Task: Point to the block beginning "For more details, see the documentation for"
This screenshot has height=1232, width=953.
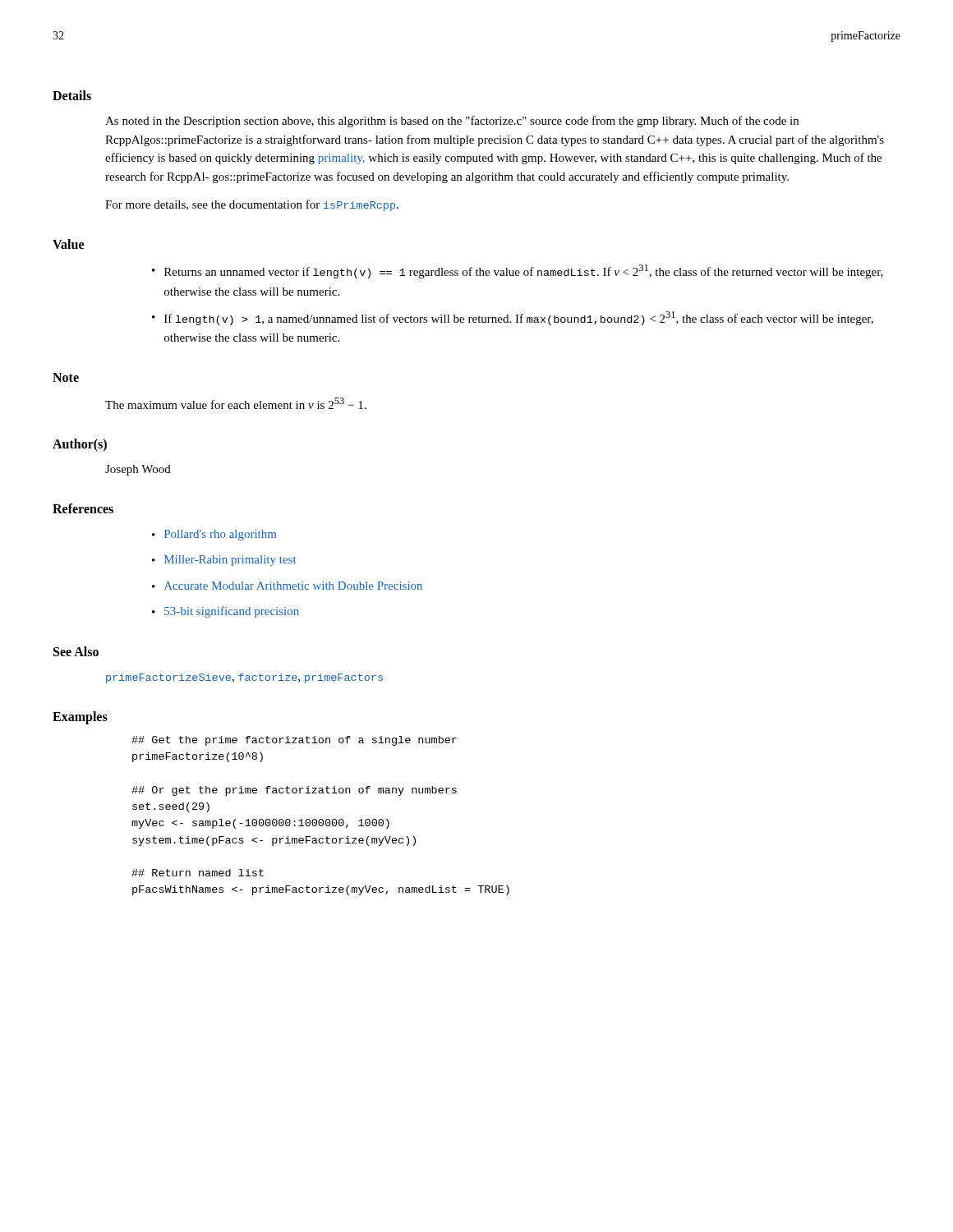Action: click(252, 205)
